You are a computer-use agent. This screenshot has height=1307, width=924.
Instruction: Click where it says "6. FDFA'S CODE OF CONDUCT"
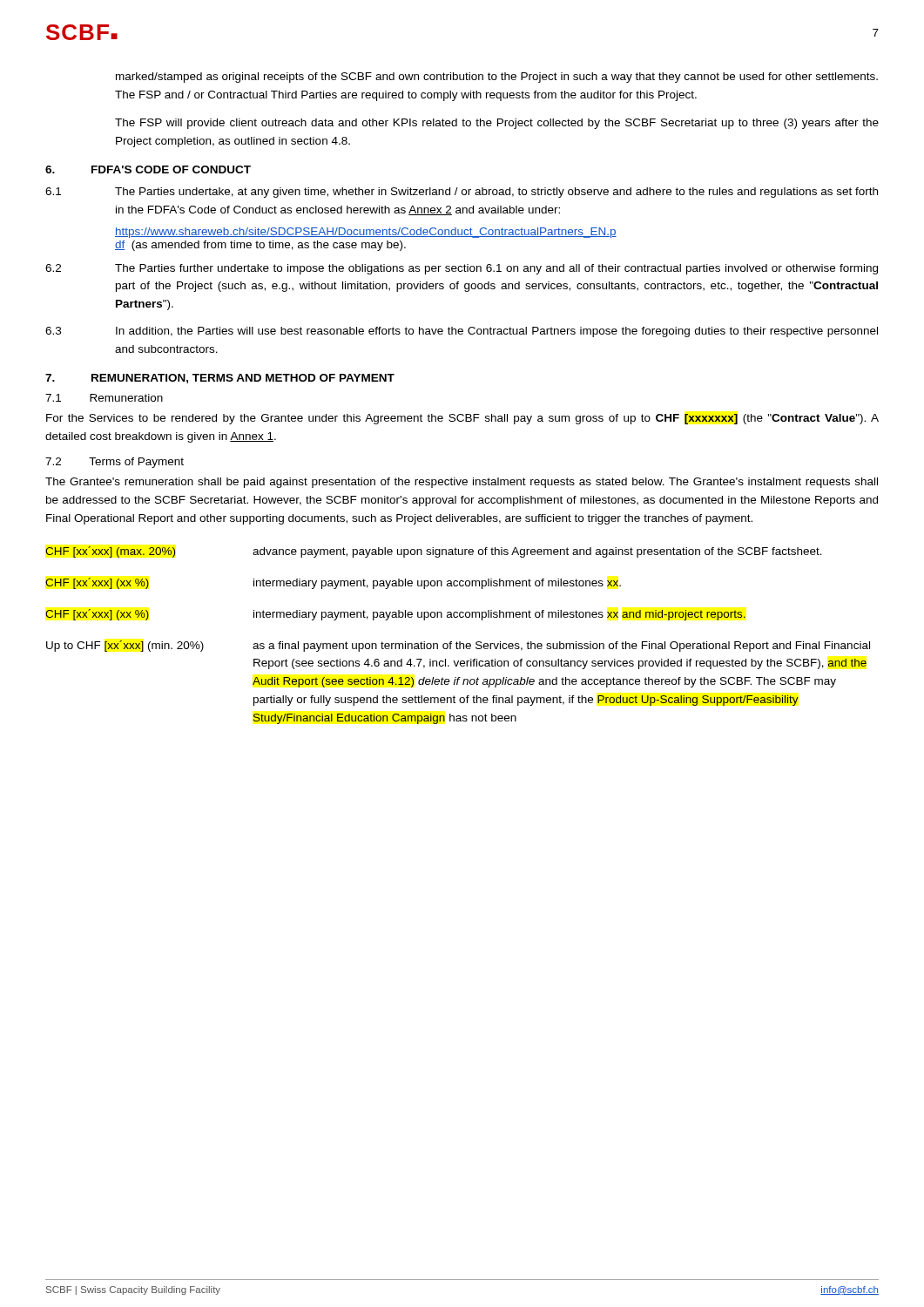148,169
